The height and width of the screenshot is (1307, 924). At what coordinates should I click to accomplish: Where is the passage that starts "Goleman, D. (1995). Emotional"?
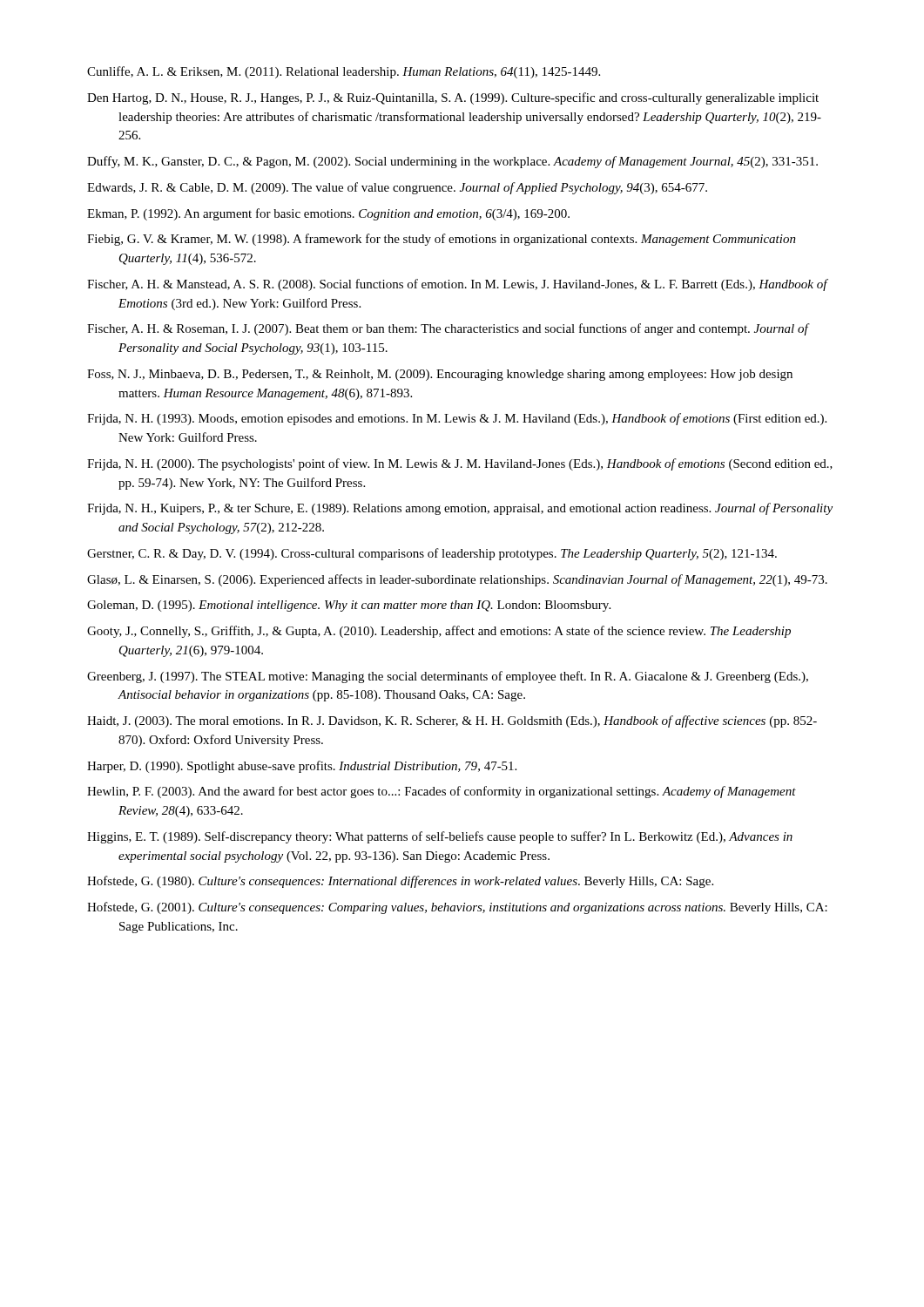349,605
